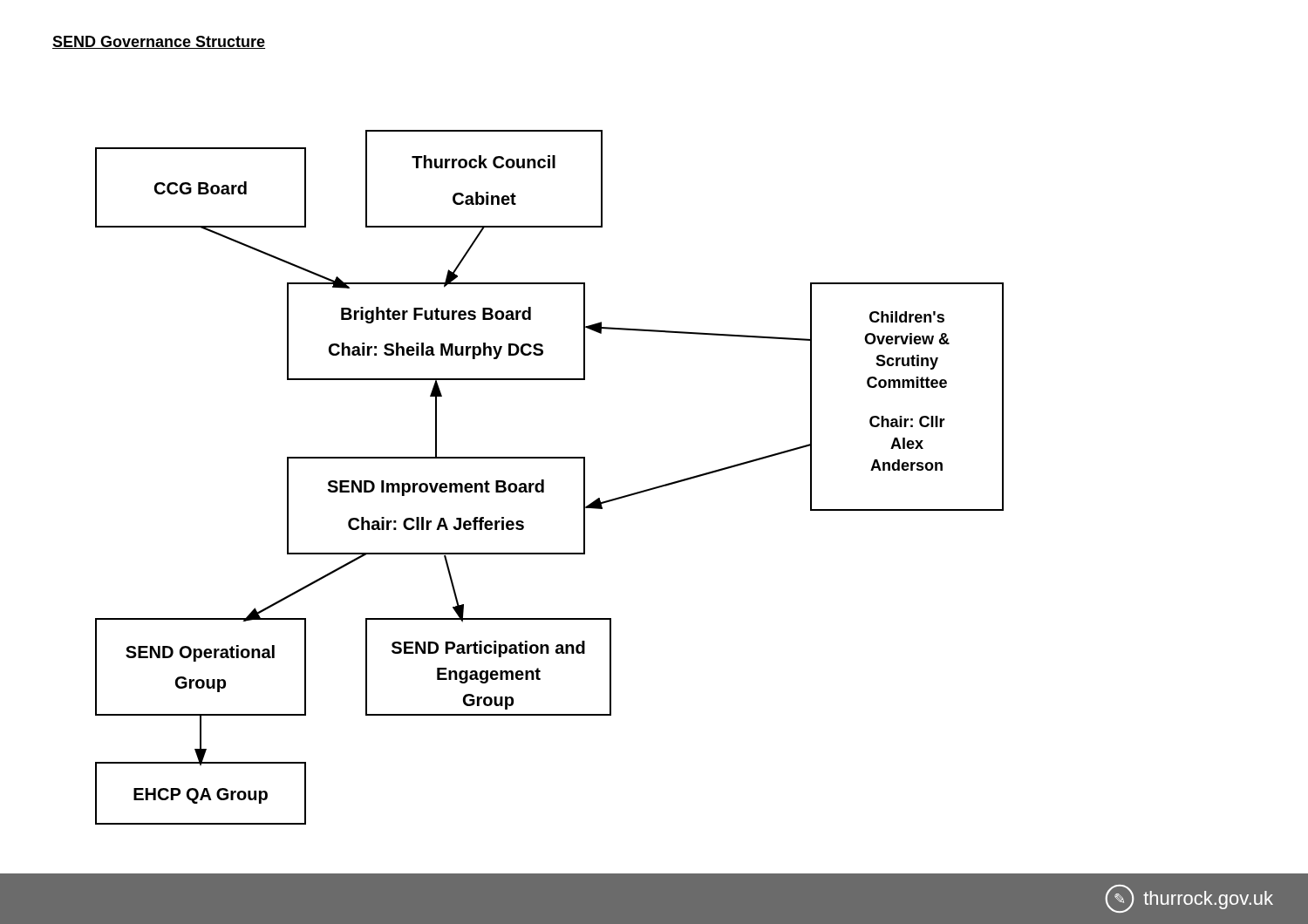Image resolution: width=1308 pixels, height=924 pixels.
Task: Select the region starting "SEND Governance Structure"
Action: click(x=159, y=42)
